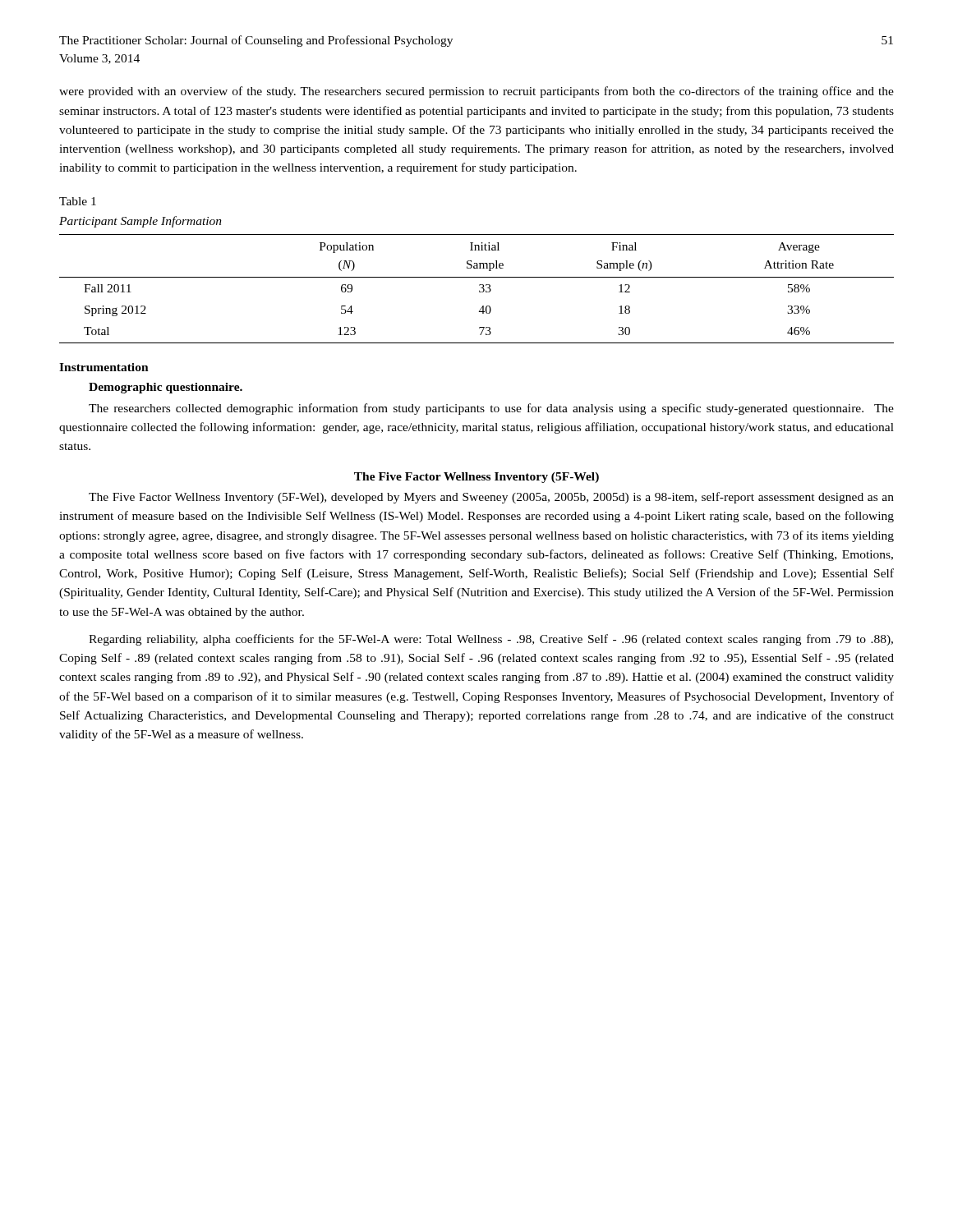This screenshot has width=953, height=1232.
Task: Locate the text starting "Table 1"
Action: point(78,201)
